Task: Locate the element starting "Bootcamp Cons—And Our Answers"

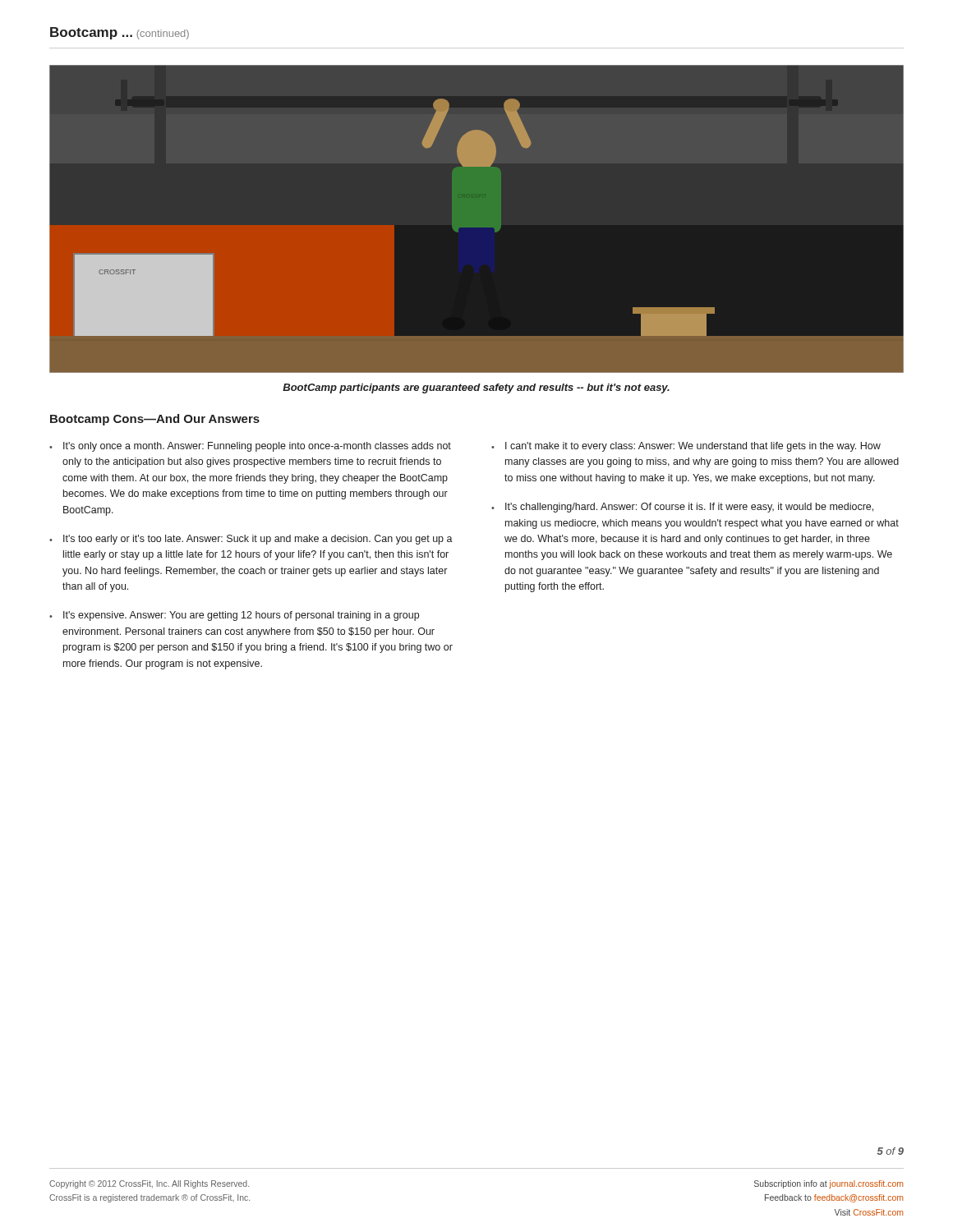Action: 154,418
